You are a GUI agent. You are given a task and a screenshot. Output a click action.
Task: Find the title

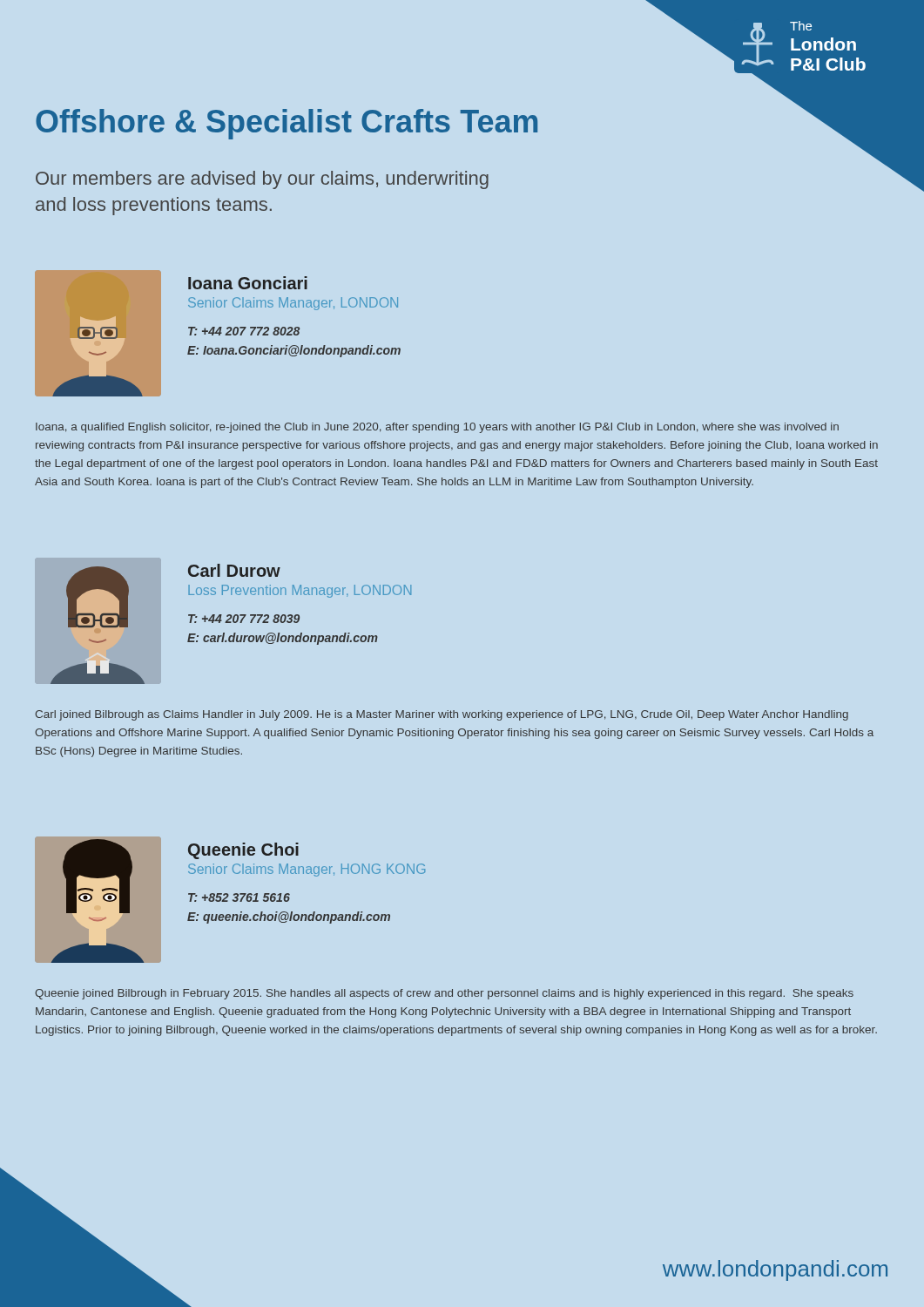pyautogui.click(x=366, y=122)
